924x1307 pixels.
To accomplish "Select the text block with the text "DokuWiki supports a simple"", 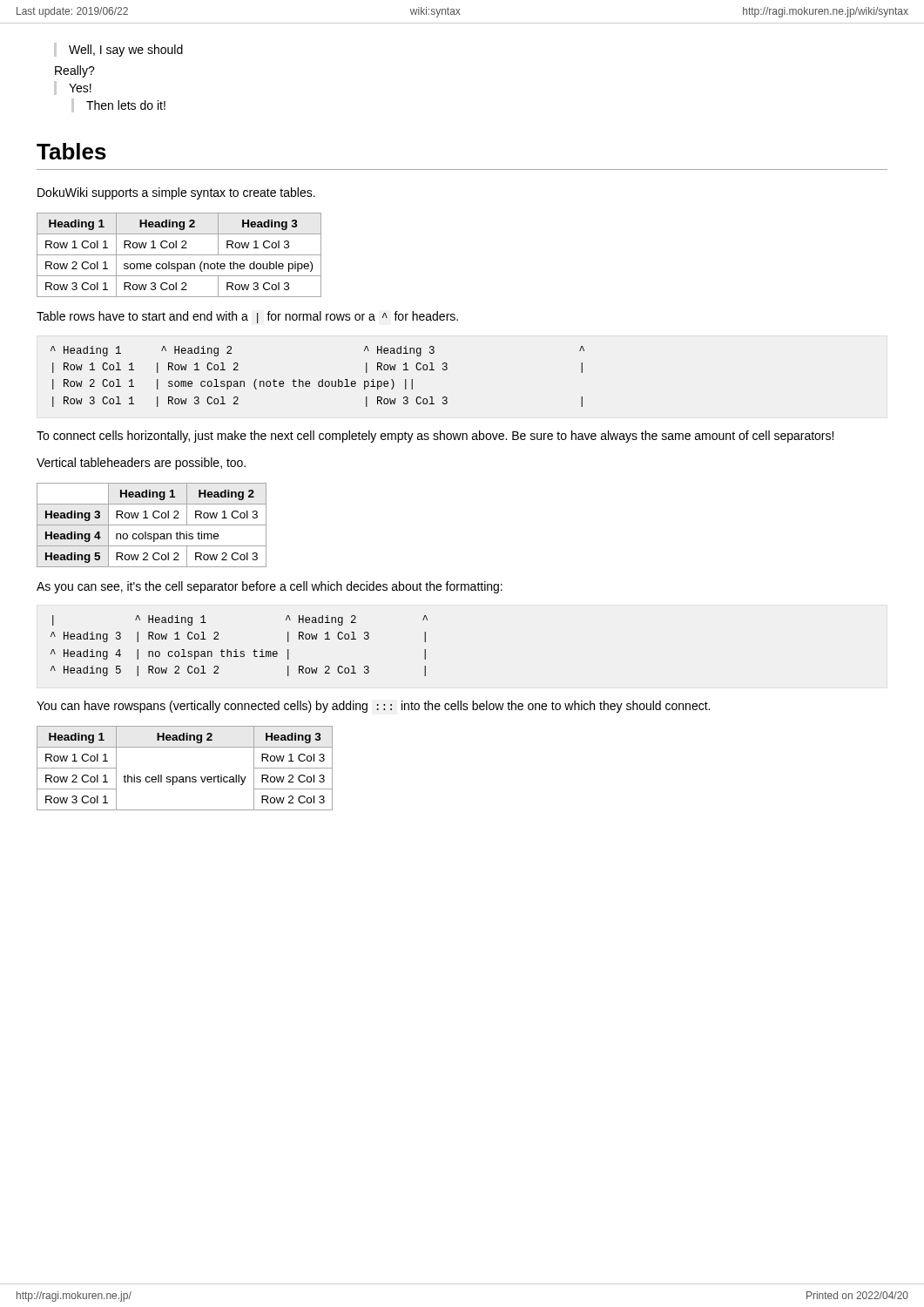I will coord(176,193).
